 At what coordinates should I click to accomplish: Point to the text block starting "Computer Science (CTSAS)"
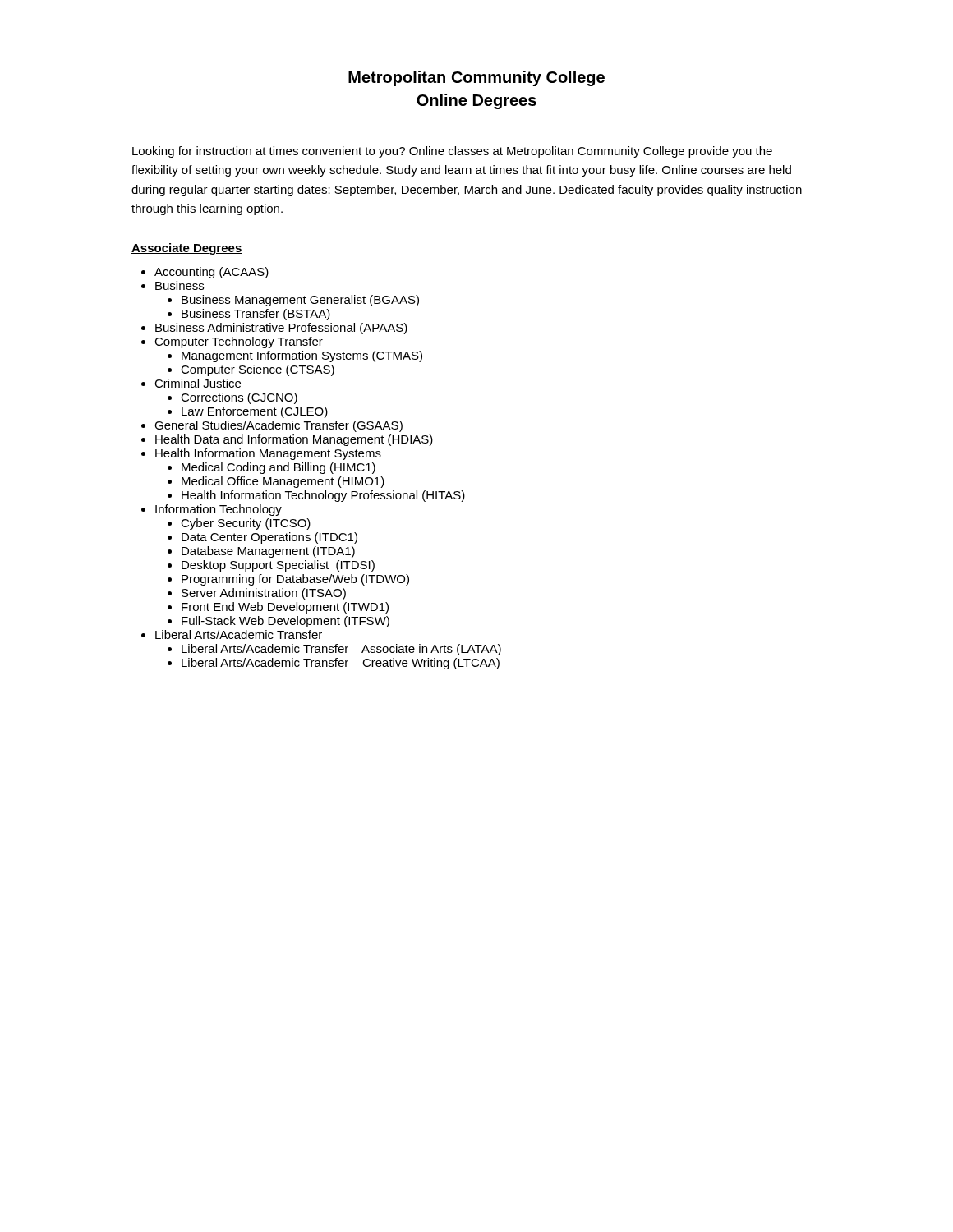[x=258, y=370]
